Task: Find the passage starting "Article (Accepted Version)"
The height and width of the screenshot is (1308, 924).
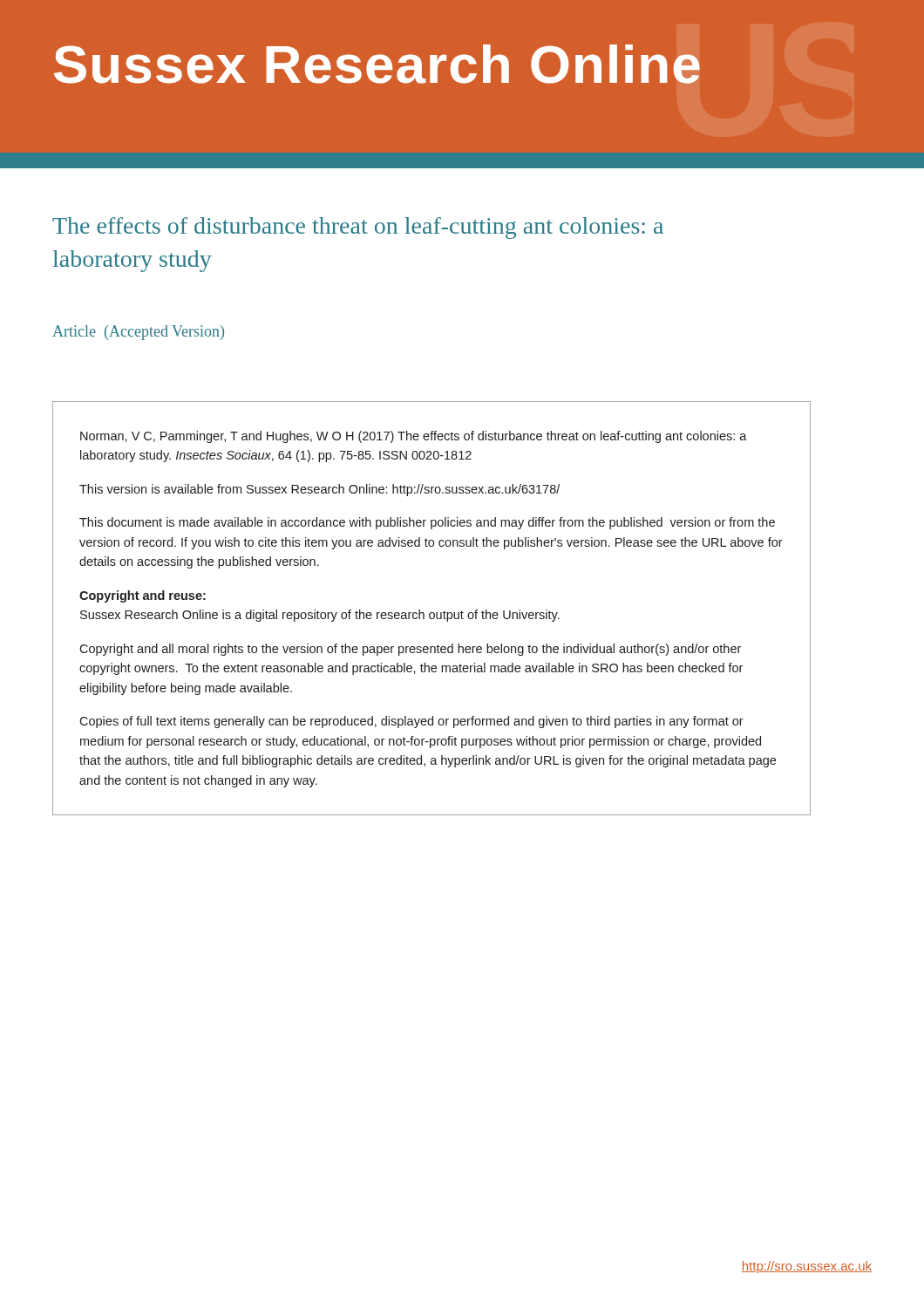Action: [x=139, y=331]
